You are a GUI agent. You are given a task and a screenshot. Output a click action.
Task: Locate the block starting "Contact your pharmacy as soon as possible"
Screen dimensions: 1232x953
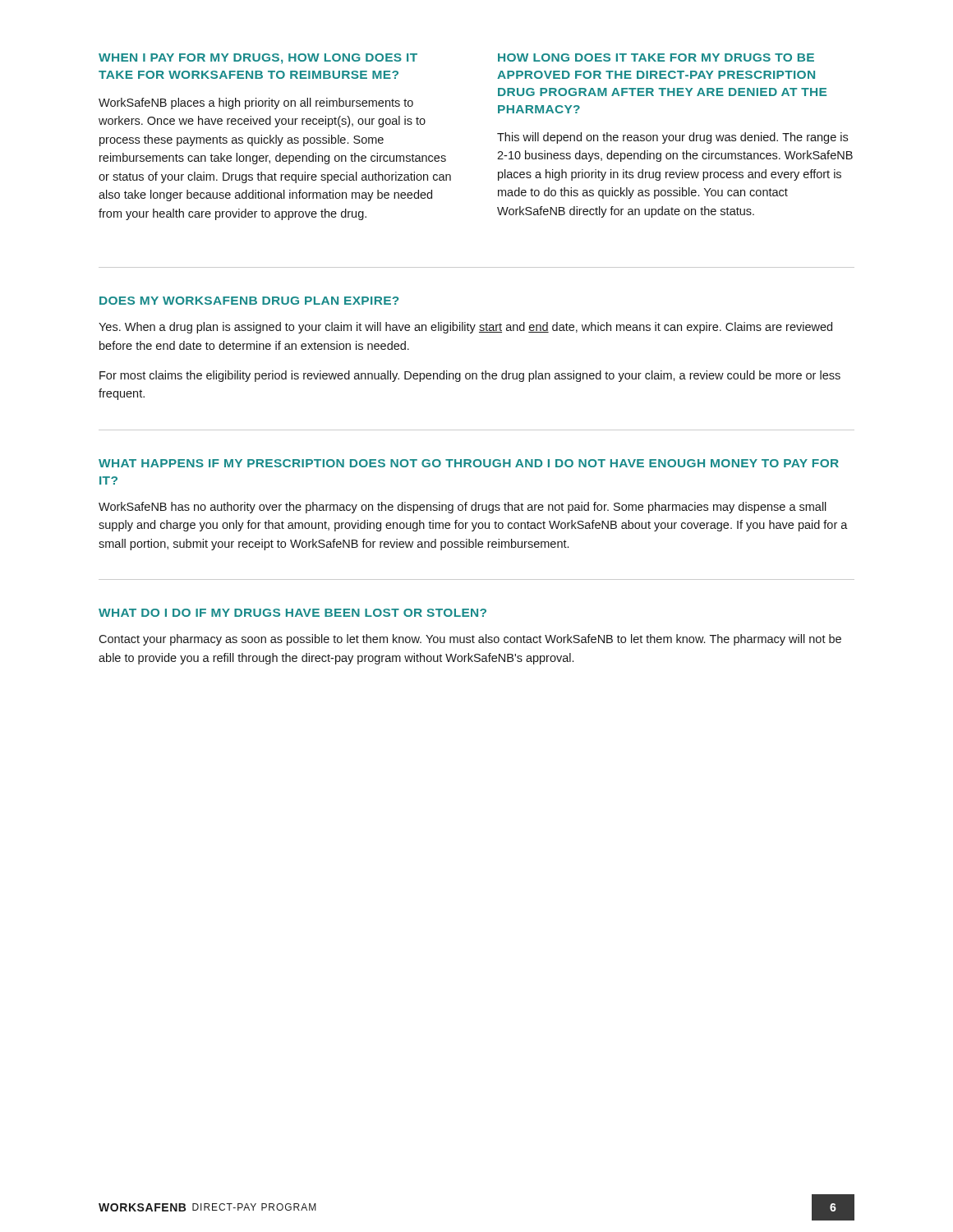coord(476,649)
